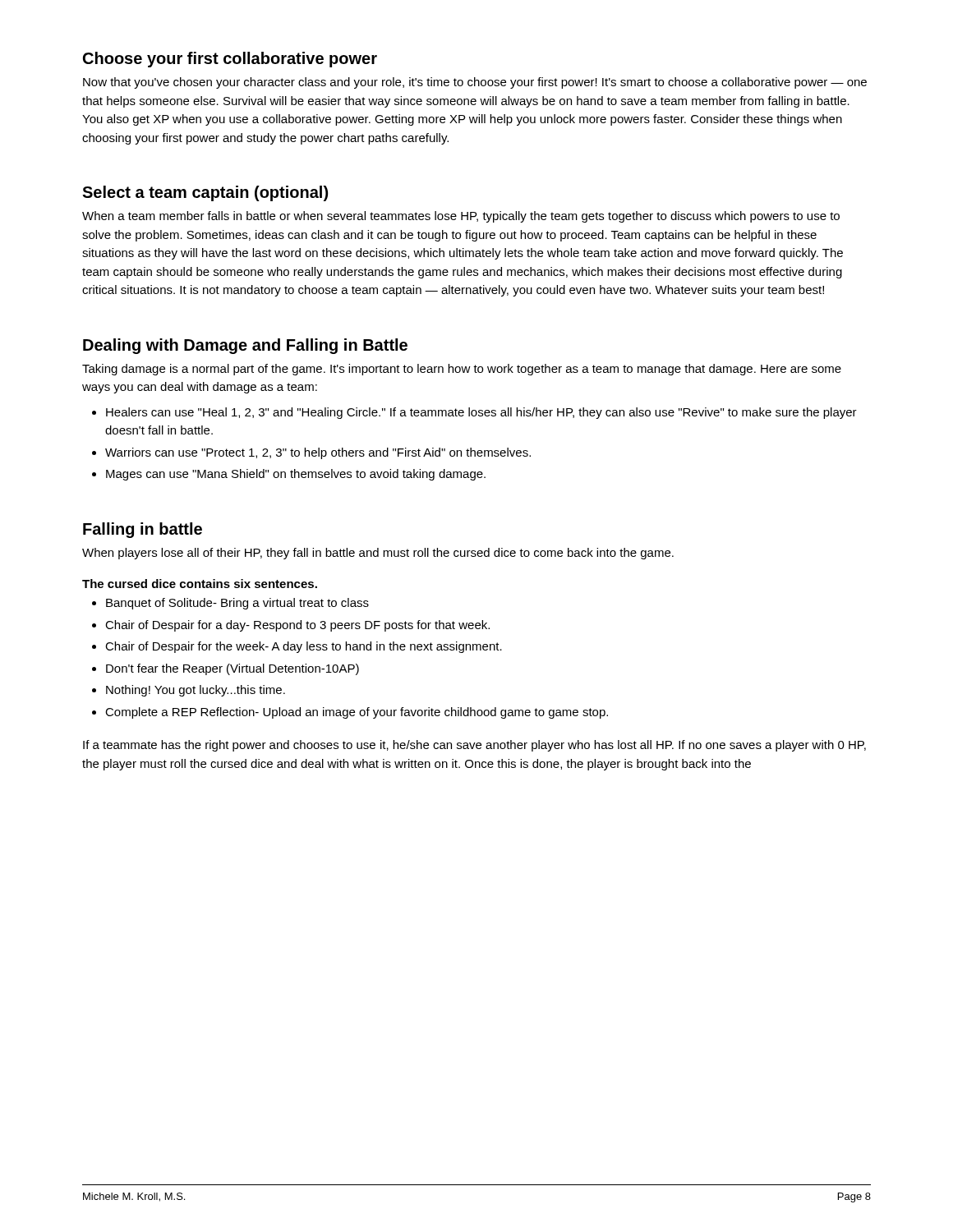The width and height of the screenshot is (953, 1232).
Task: Locate the passage starting "Select a team captain (optional)"
Action: coord(205,192)
